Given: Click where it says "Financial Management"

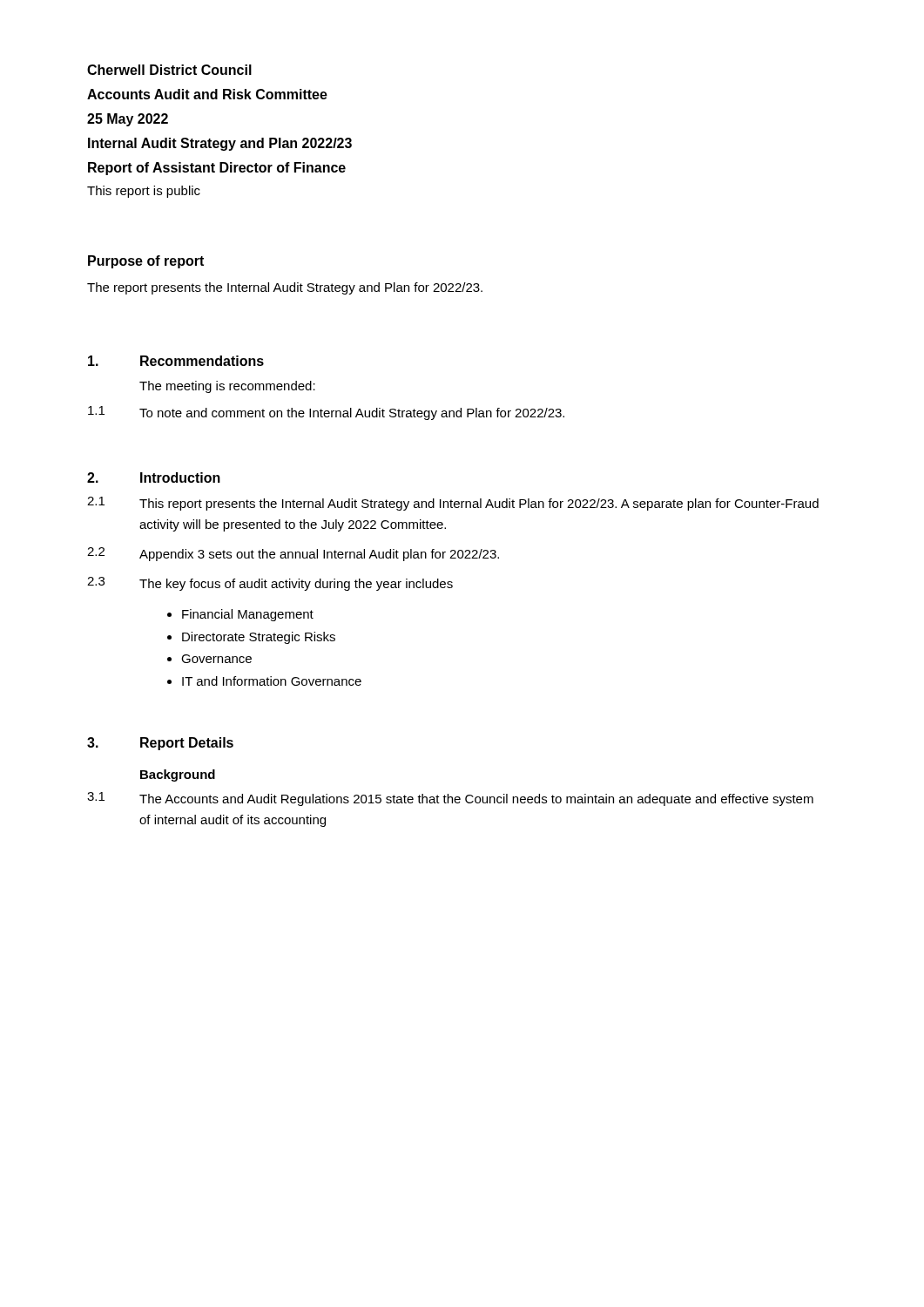Looking at the screenshot, I should (247, 614).
